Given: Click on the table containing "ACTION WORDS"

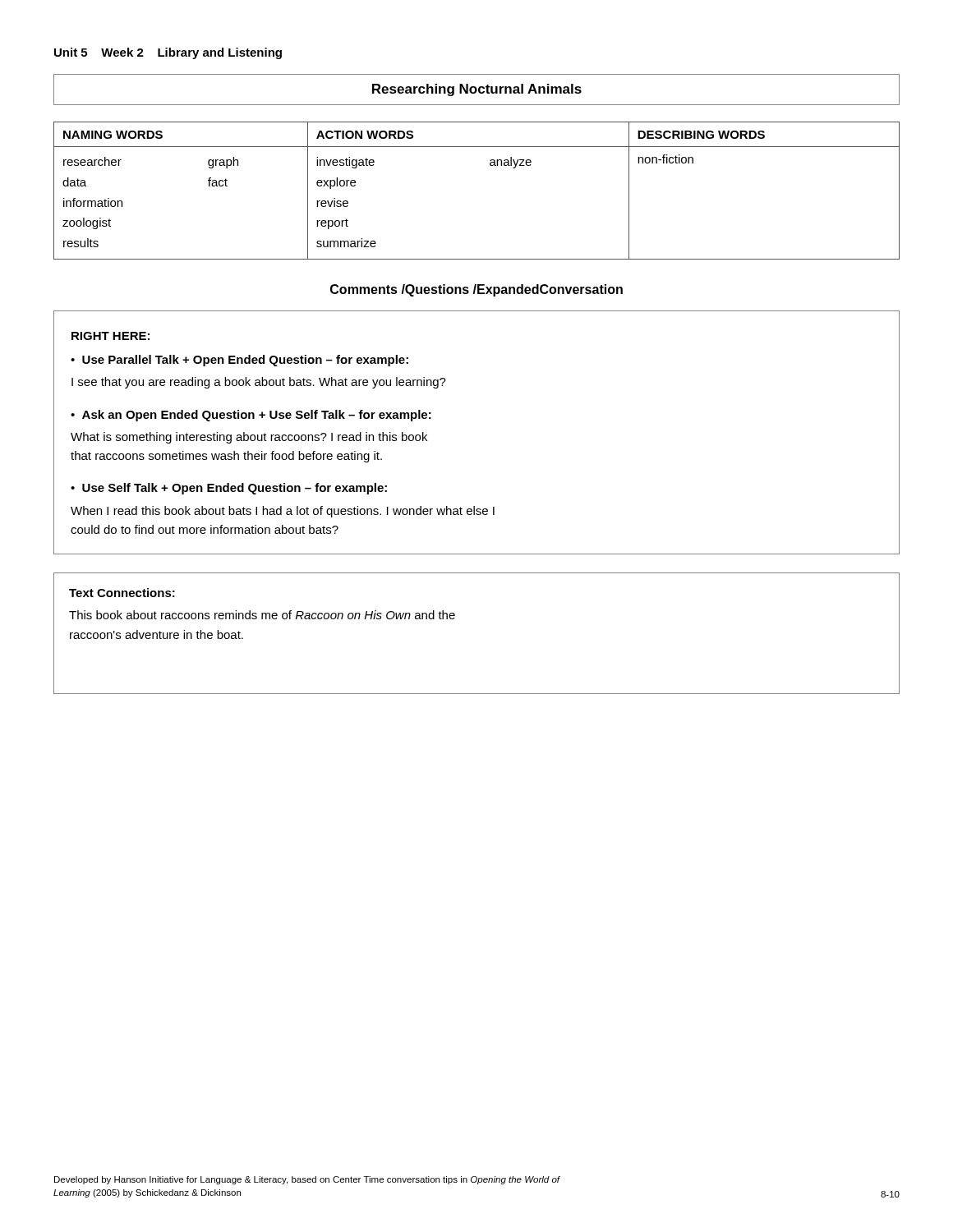Looking at the screenshot, I should pyautogui.click(x=476, y=190).
